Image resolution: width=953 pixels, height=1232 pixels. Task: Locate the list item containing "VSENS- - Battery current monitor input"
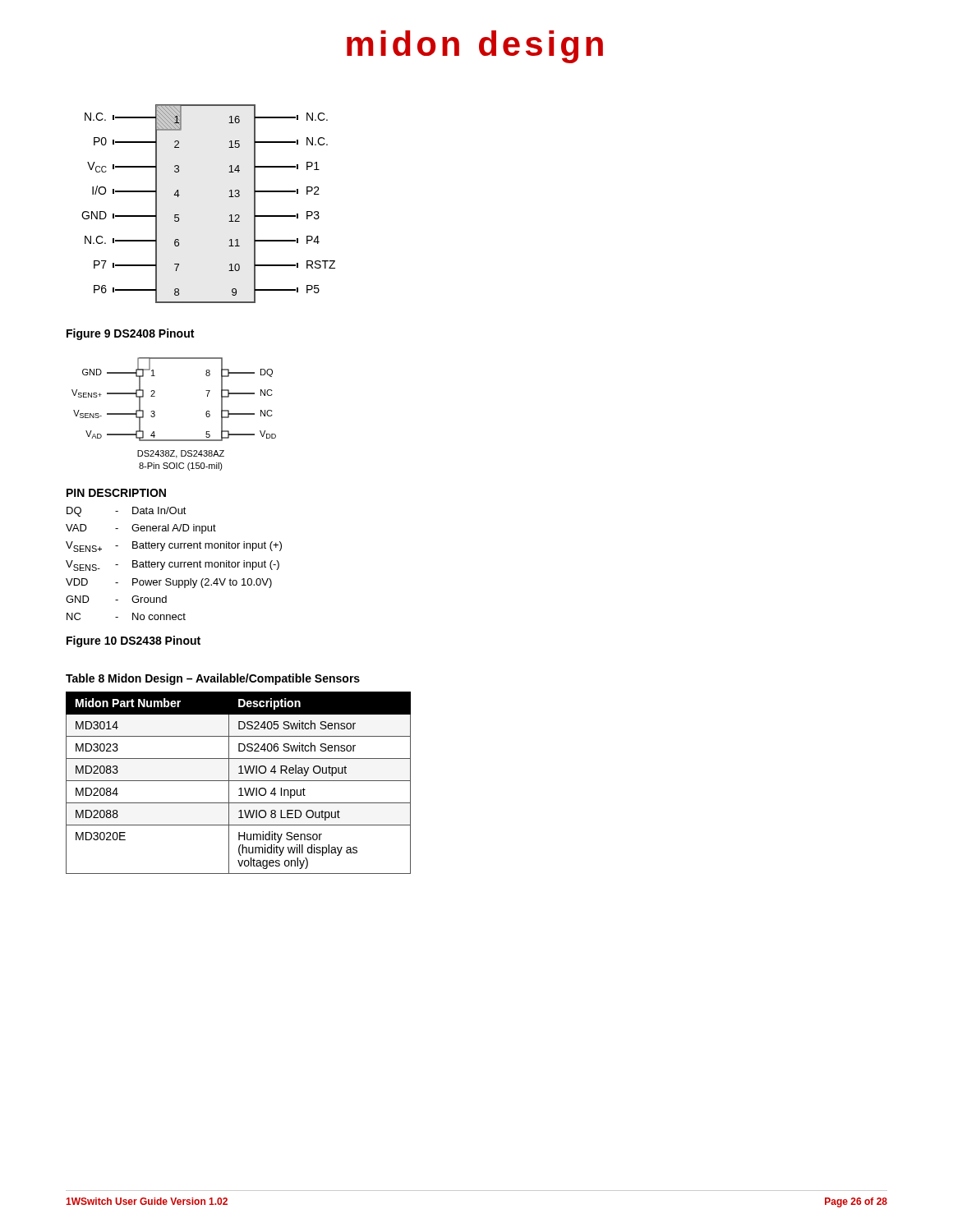coord(173,565)
